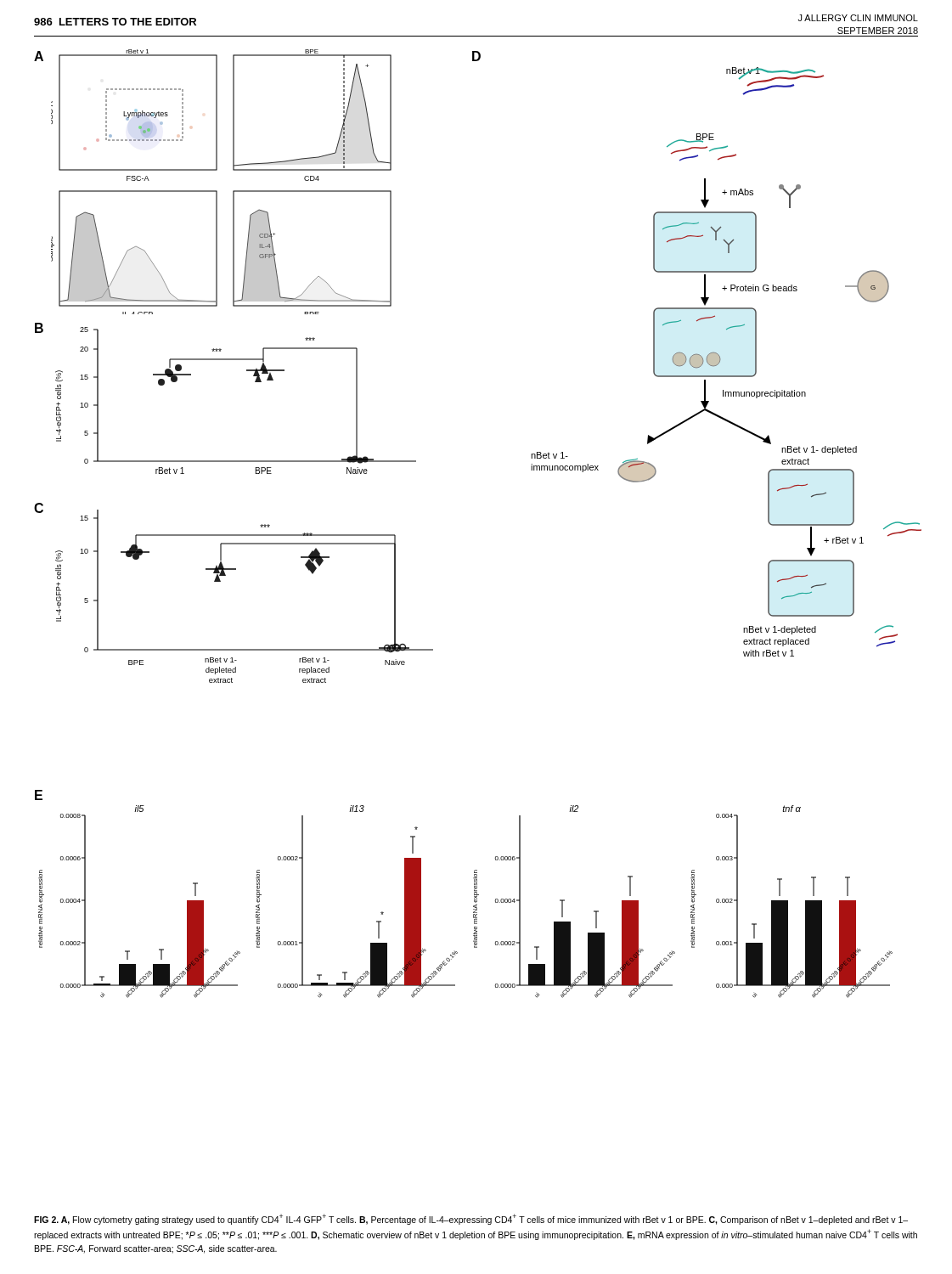Find the schematic

click(705, 414)
